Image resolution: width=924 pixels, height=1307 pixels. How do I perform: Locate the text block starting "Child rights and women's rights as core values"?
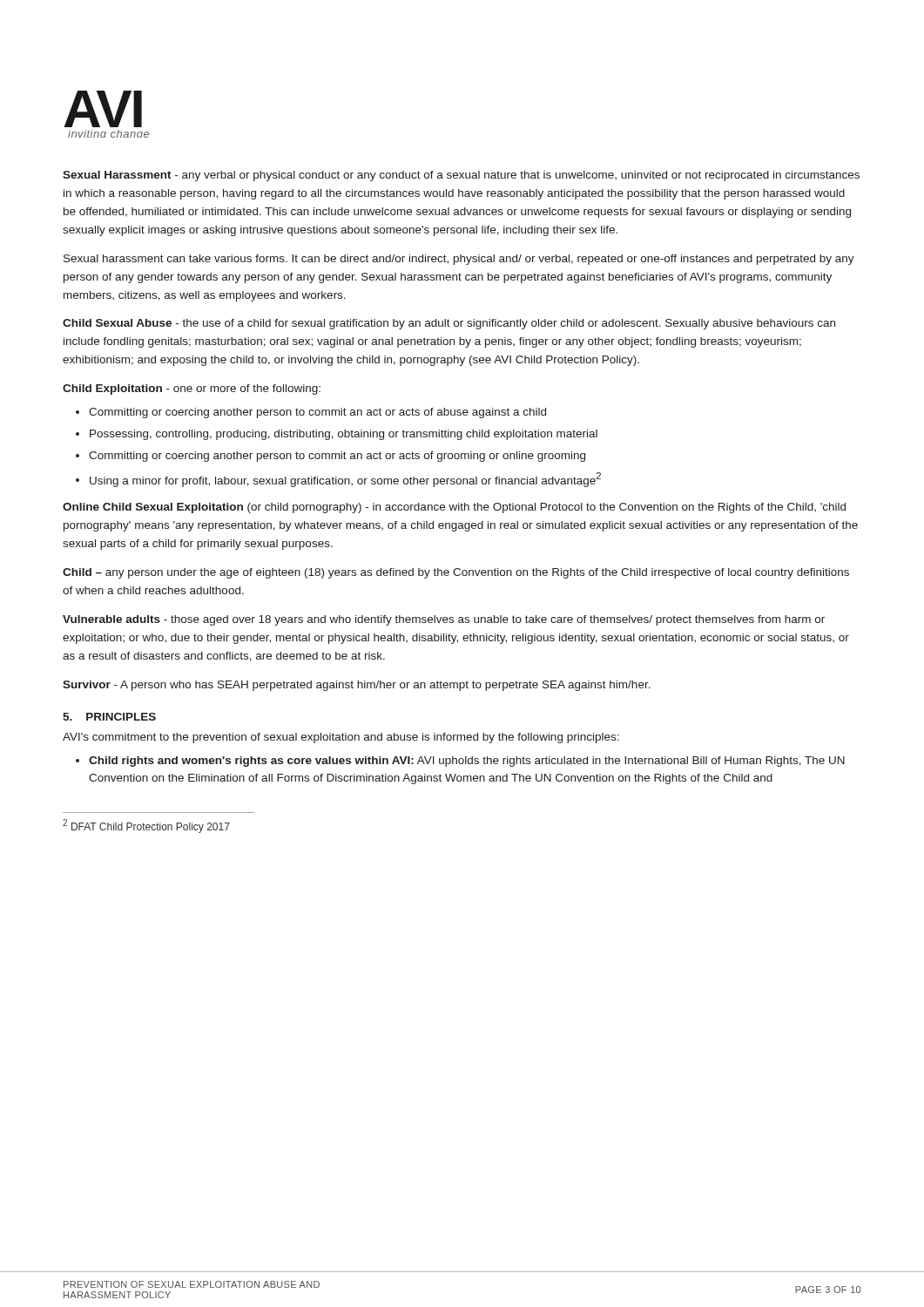[467, 769]
